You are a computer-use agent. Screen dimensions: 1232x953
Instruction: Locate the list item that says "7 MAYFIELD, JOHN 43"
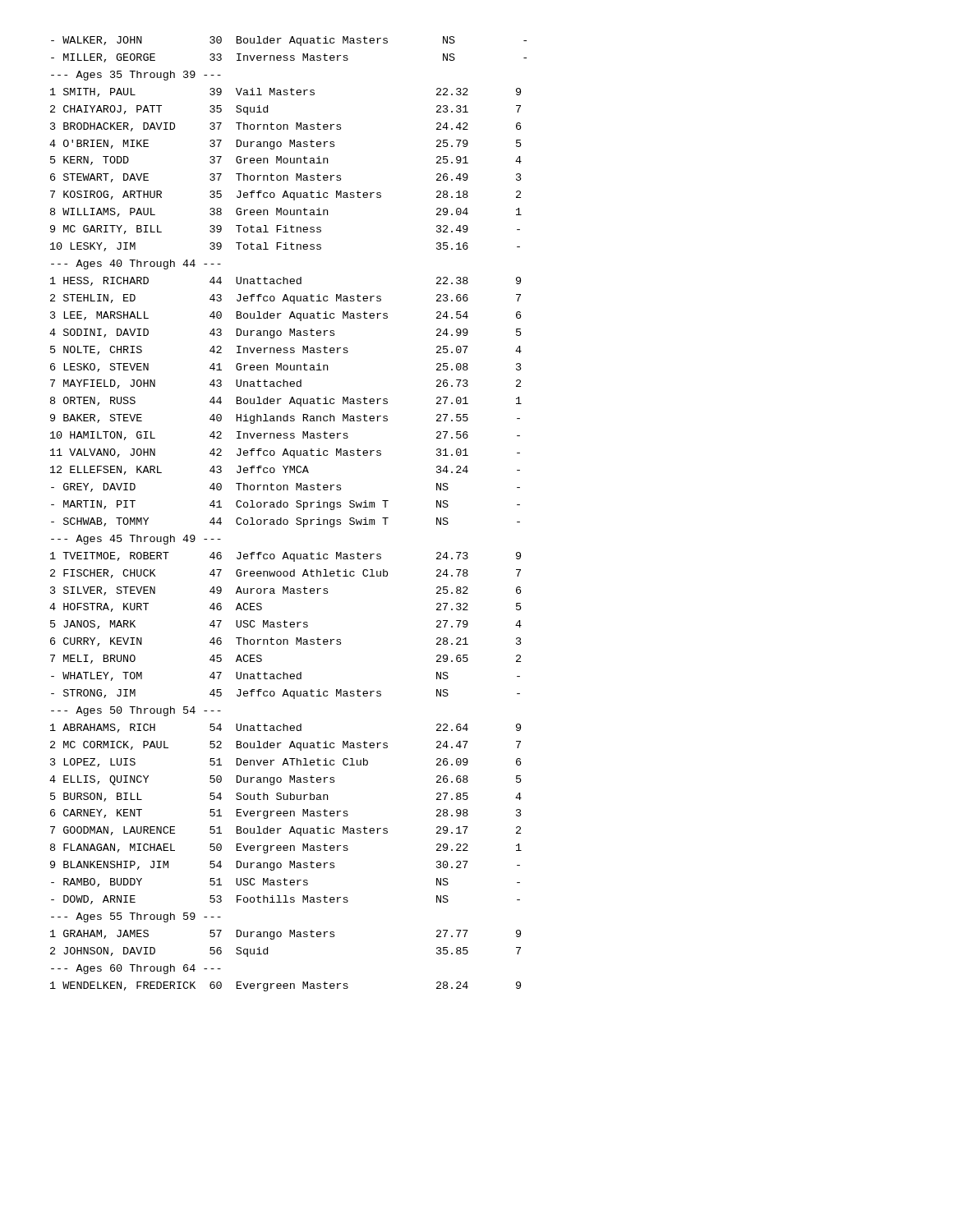point(476,385)
